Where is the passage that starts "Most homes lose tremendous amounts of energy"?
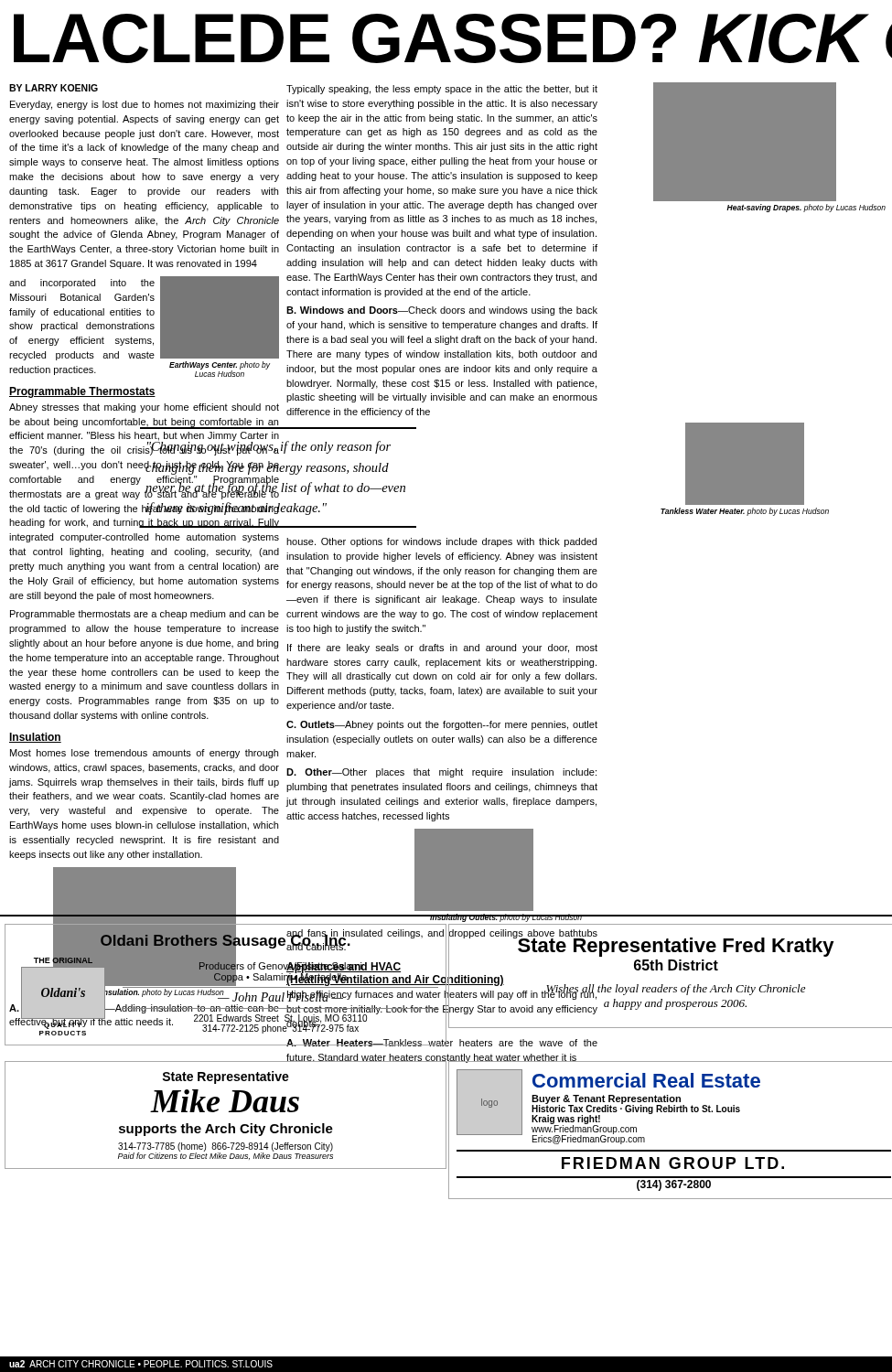The height and width of the screenshot is (1372, 892). pyautogui.click(x=144, y=803)
